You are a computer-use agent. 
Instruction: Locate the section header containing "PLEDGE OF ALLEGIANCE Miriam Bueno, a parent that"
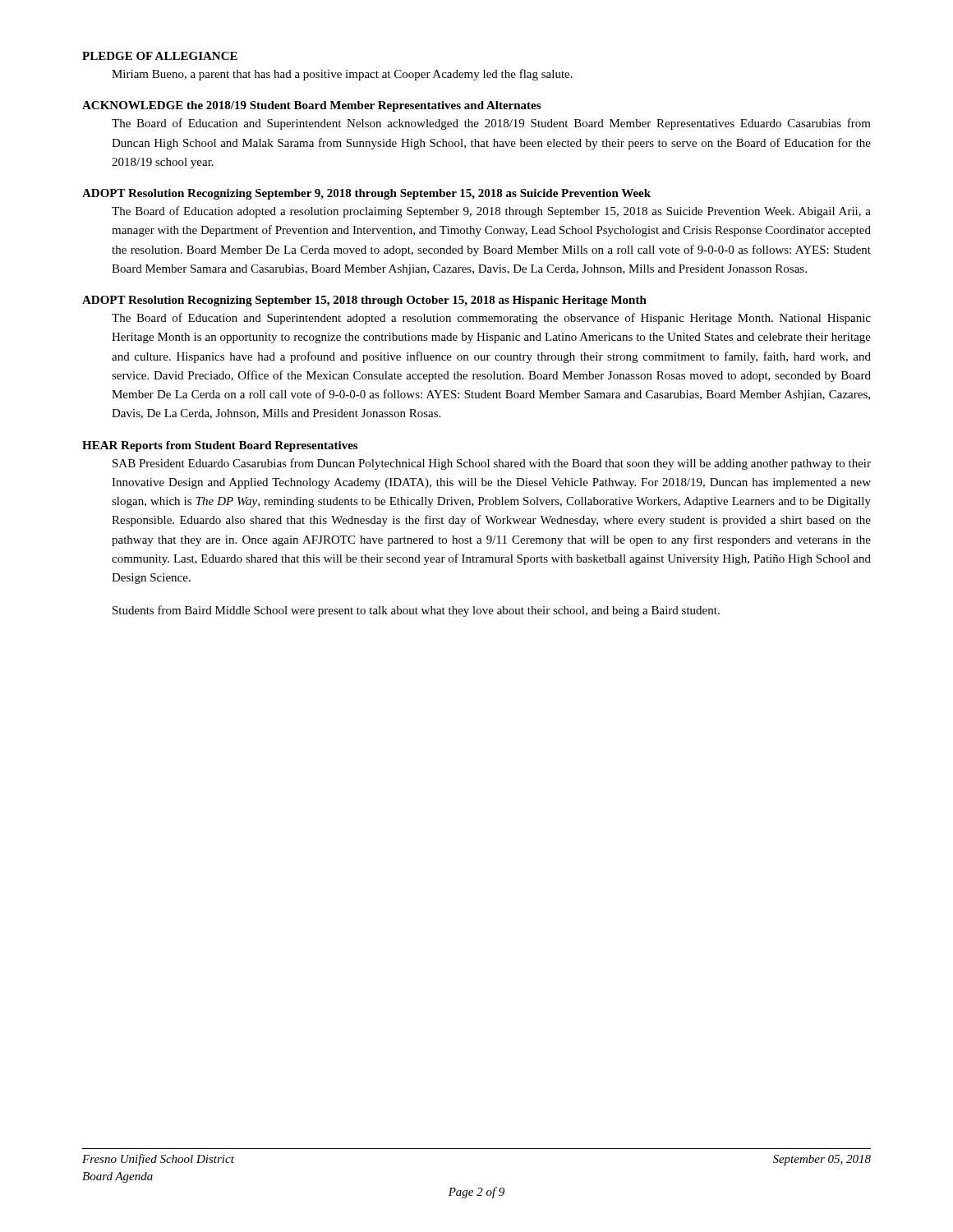tap(476, 67)
